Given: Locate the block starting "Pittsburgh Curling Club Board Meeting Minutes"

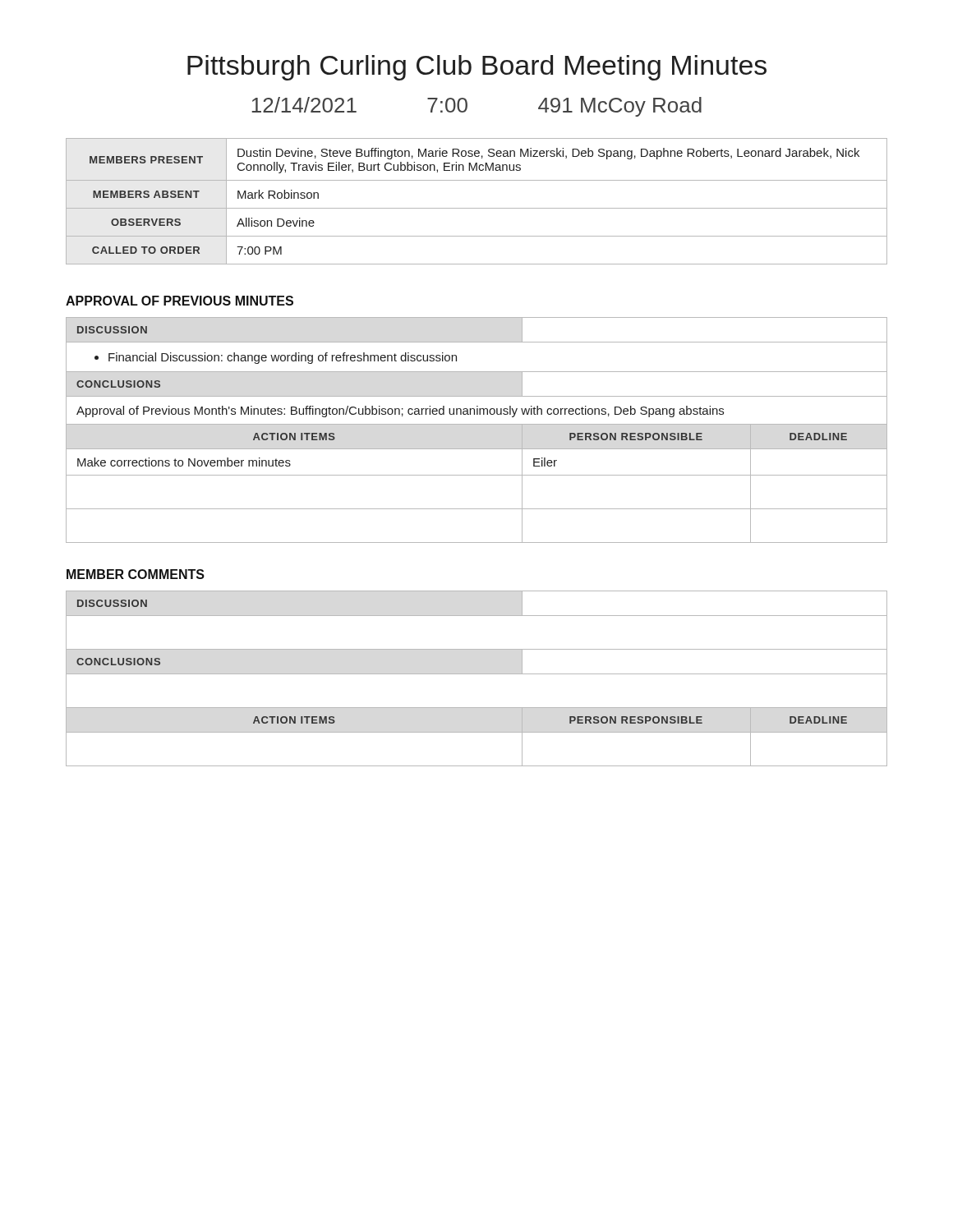Looking at the screenshot, I should [476, 65].
